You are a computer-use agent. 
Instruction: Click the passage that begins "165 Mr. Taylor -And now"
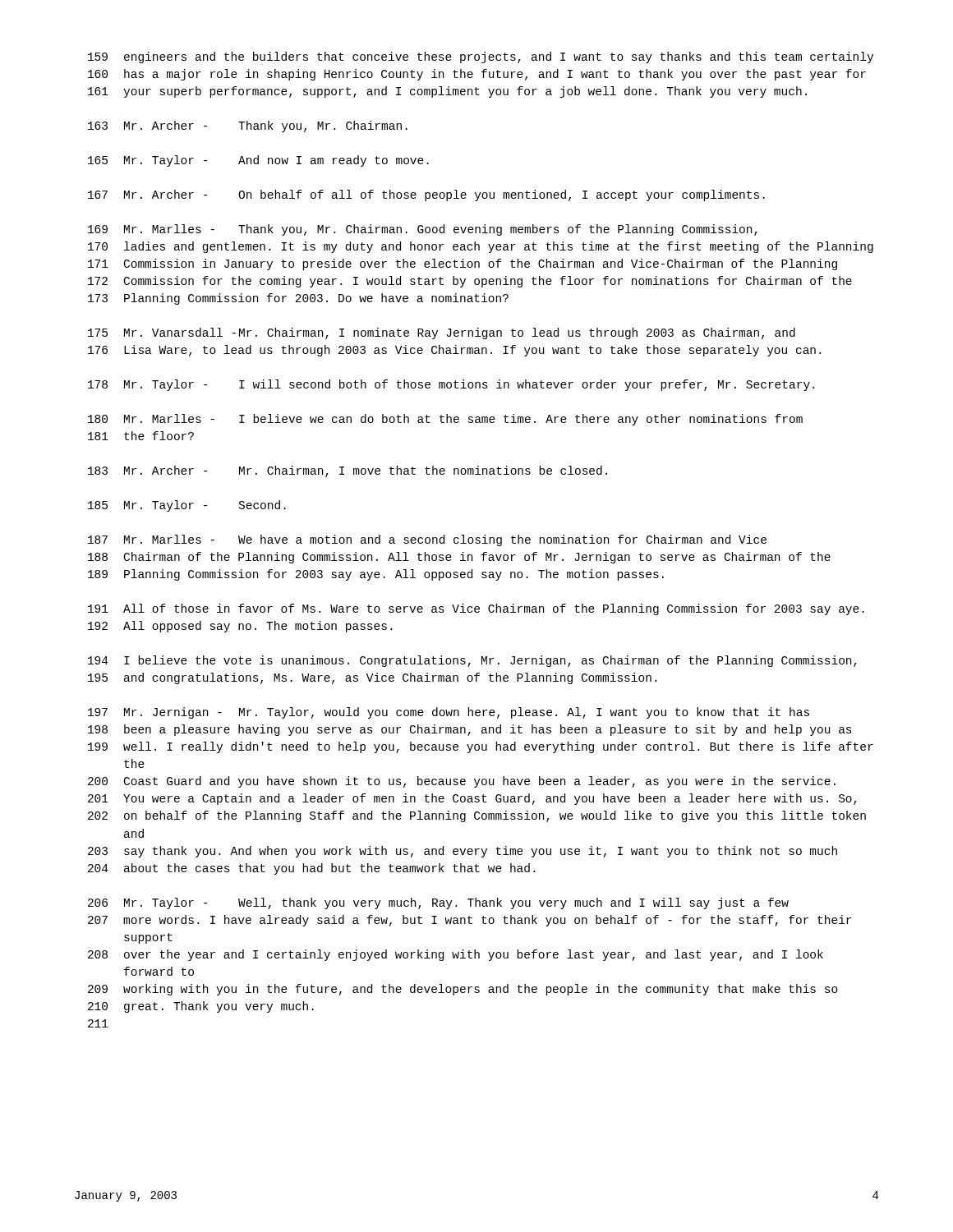258,161
